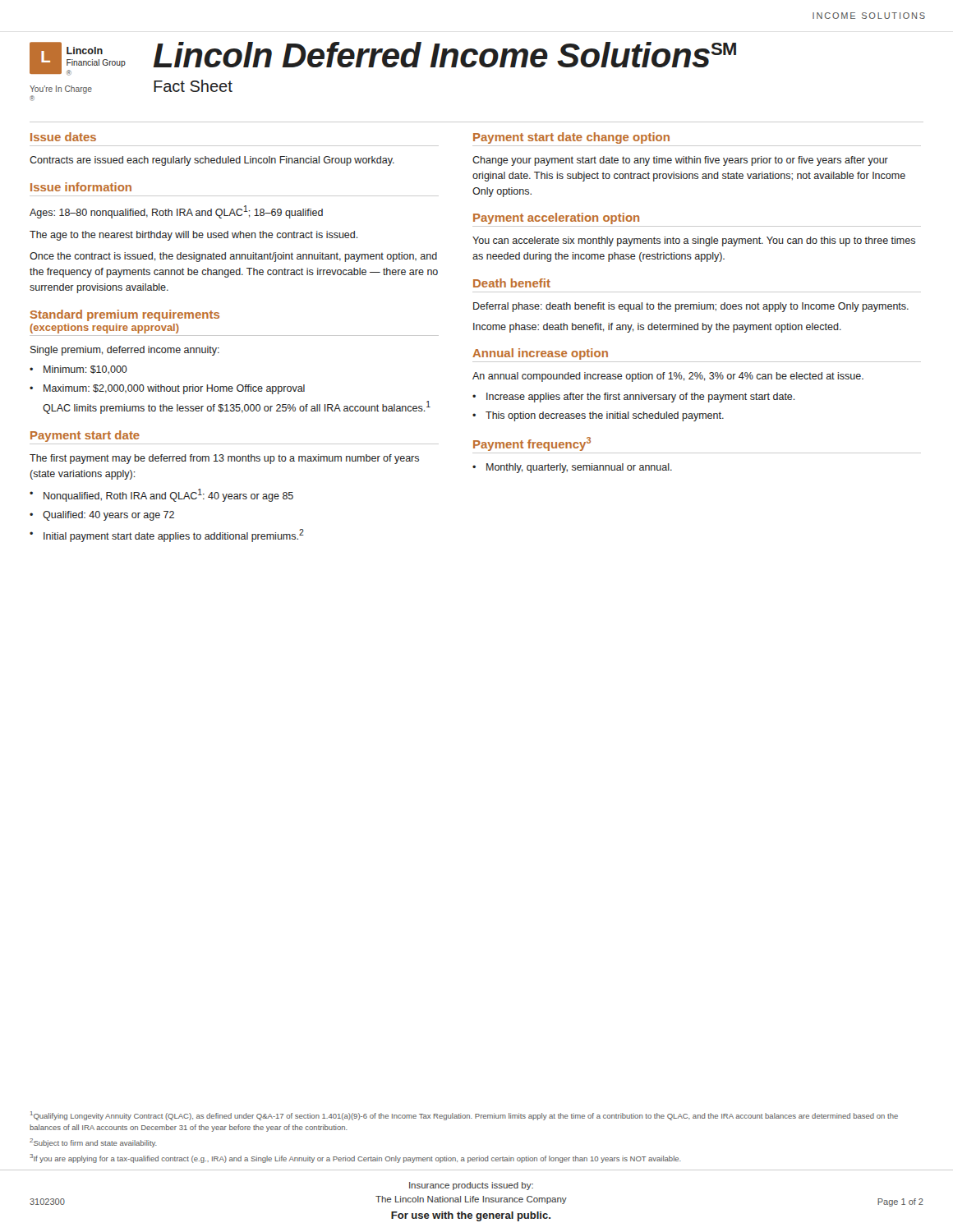
Task: Point to the block starting "Issue dates"
Action: point(63,137)
